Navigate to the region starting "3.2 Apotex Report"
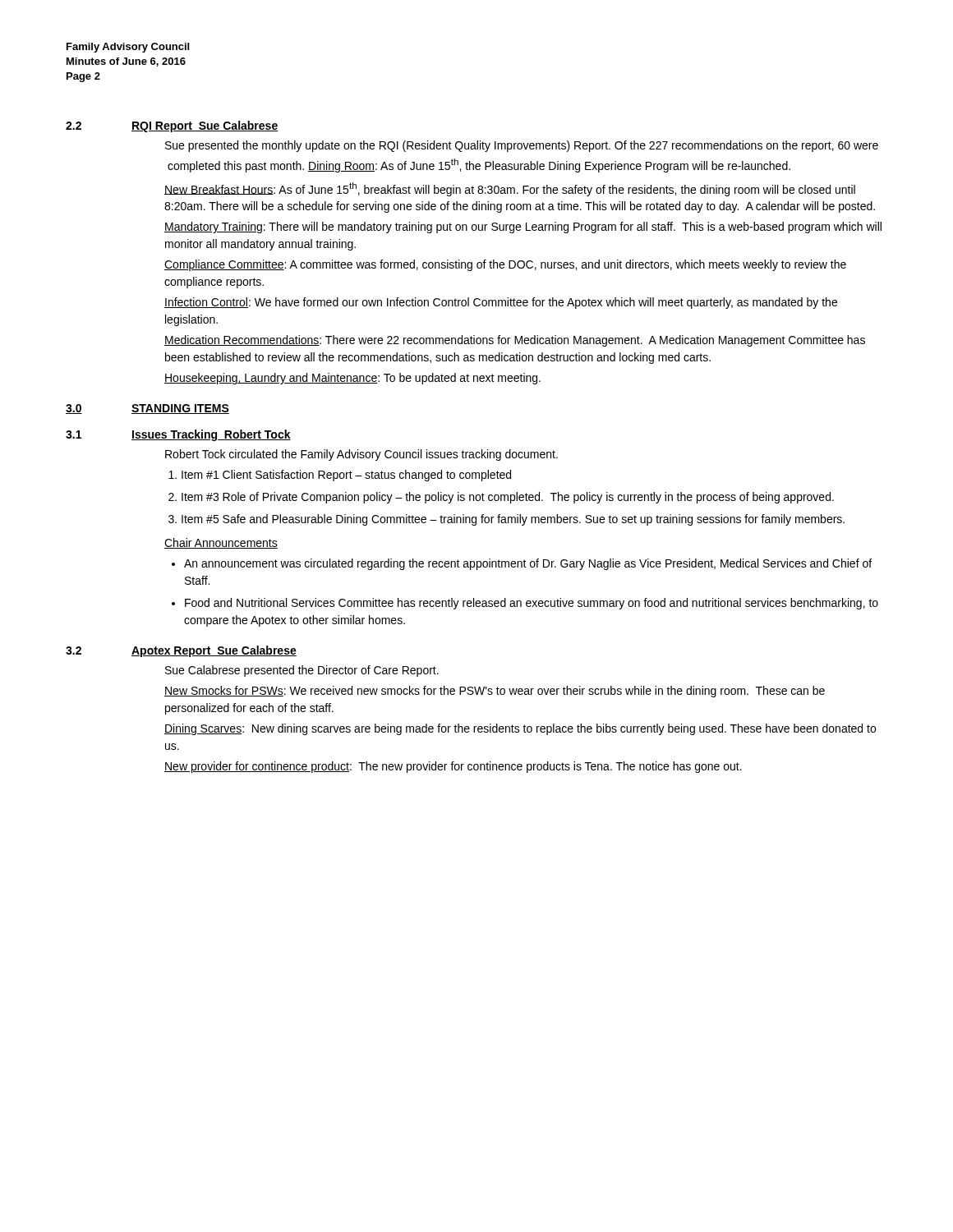Image resolution: width=953 pixels, height=1232 pixels. (181, 651)
